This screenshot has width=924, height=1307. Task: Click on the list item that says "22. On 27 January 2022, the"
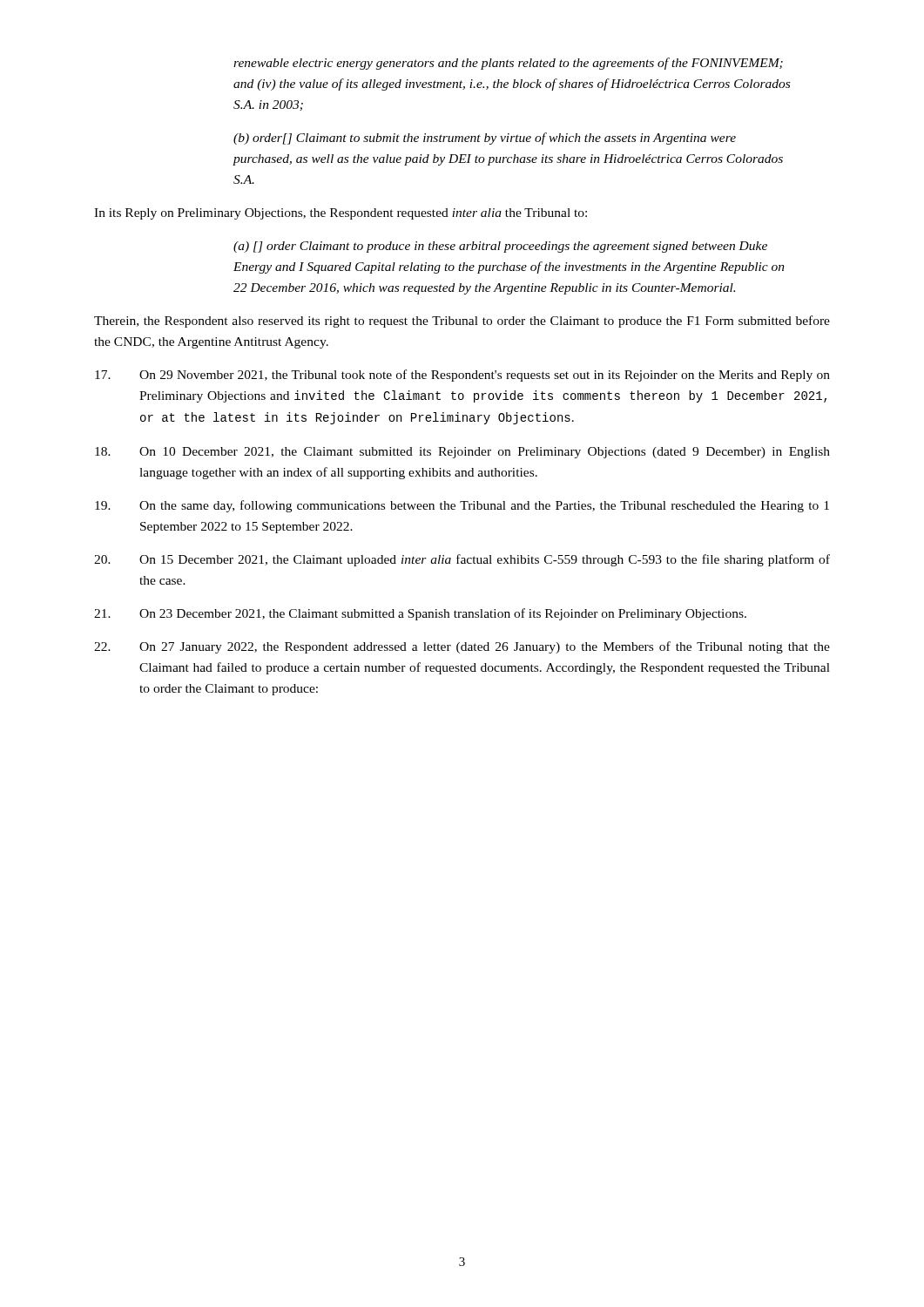pos(462,667)
